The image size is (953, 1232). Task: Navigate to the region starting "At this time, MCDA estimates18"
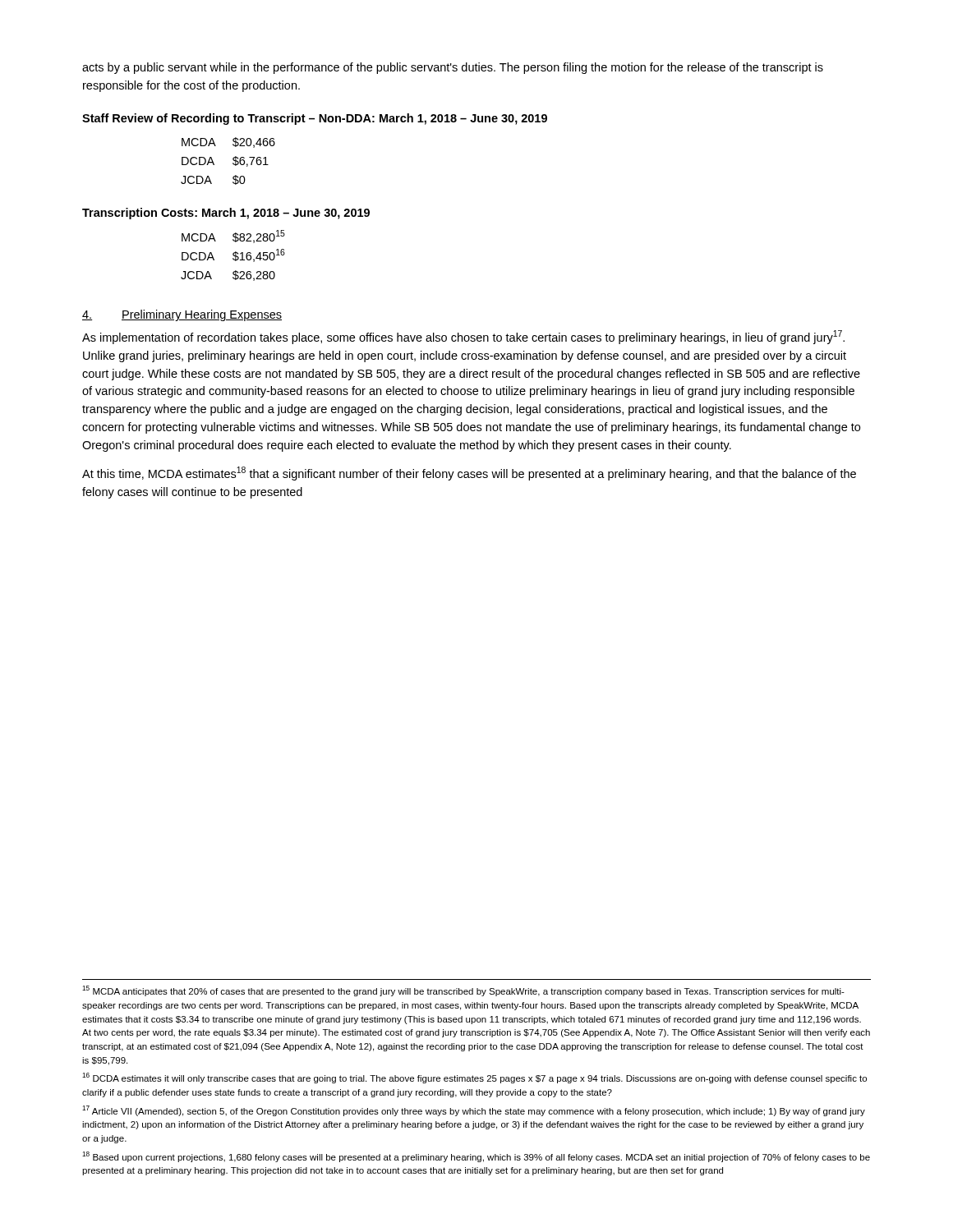469,482
